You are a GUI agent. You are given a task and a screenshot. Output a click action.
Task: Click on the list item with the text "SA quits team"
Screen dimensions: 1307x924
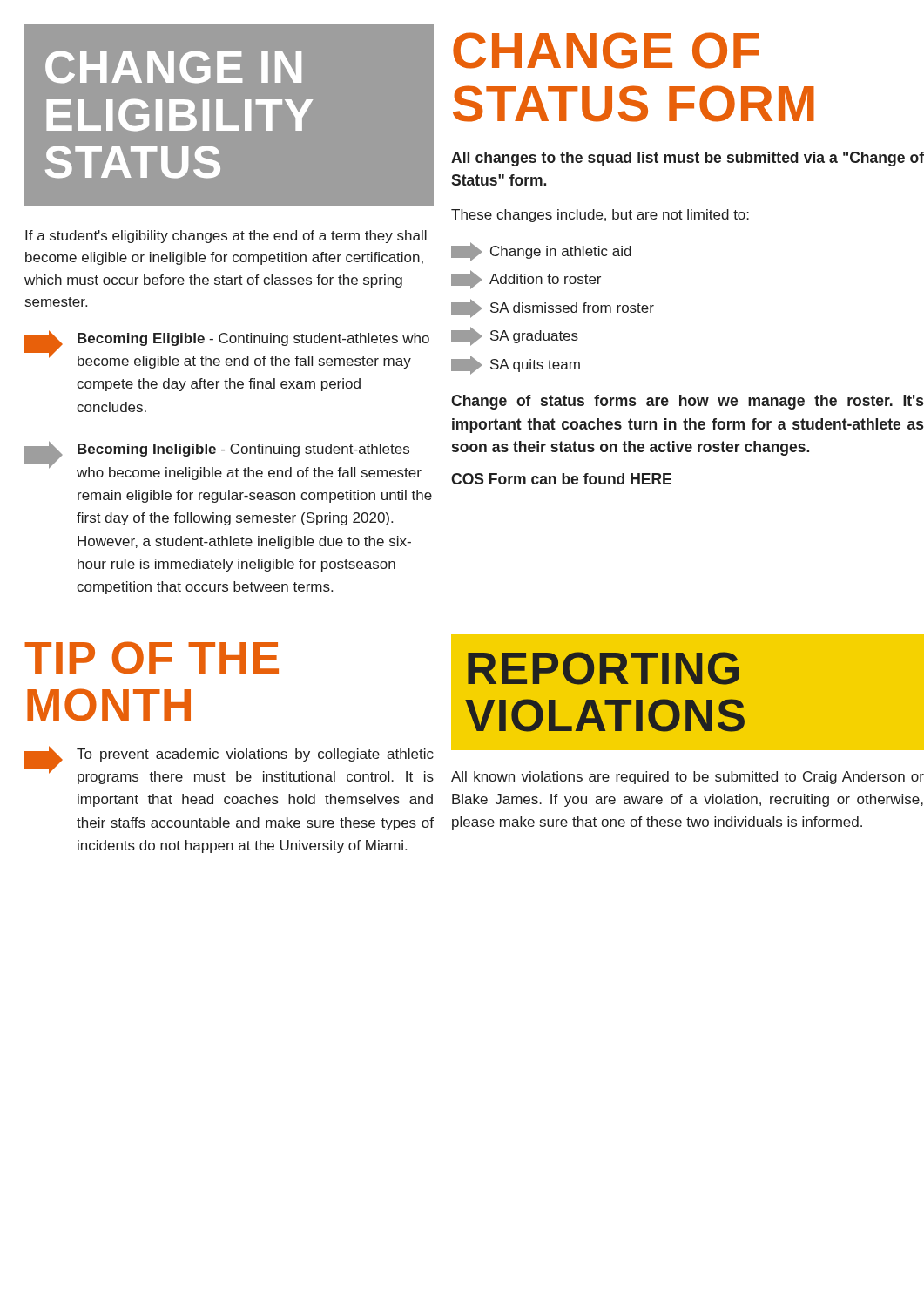pyautogui.click(x=516, y=365)
